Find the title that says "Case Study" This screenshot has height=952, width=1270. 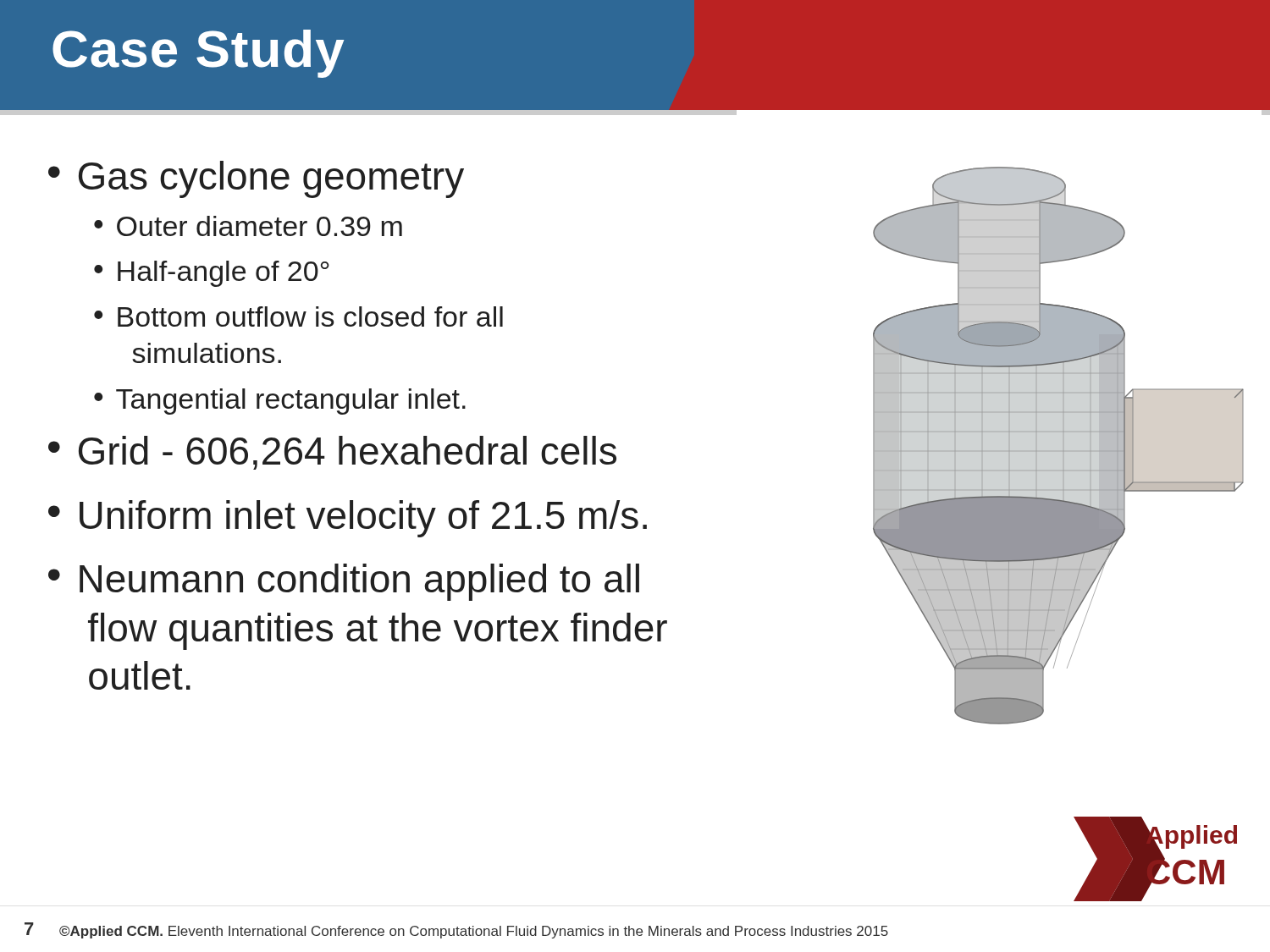(198, 49)
